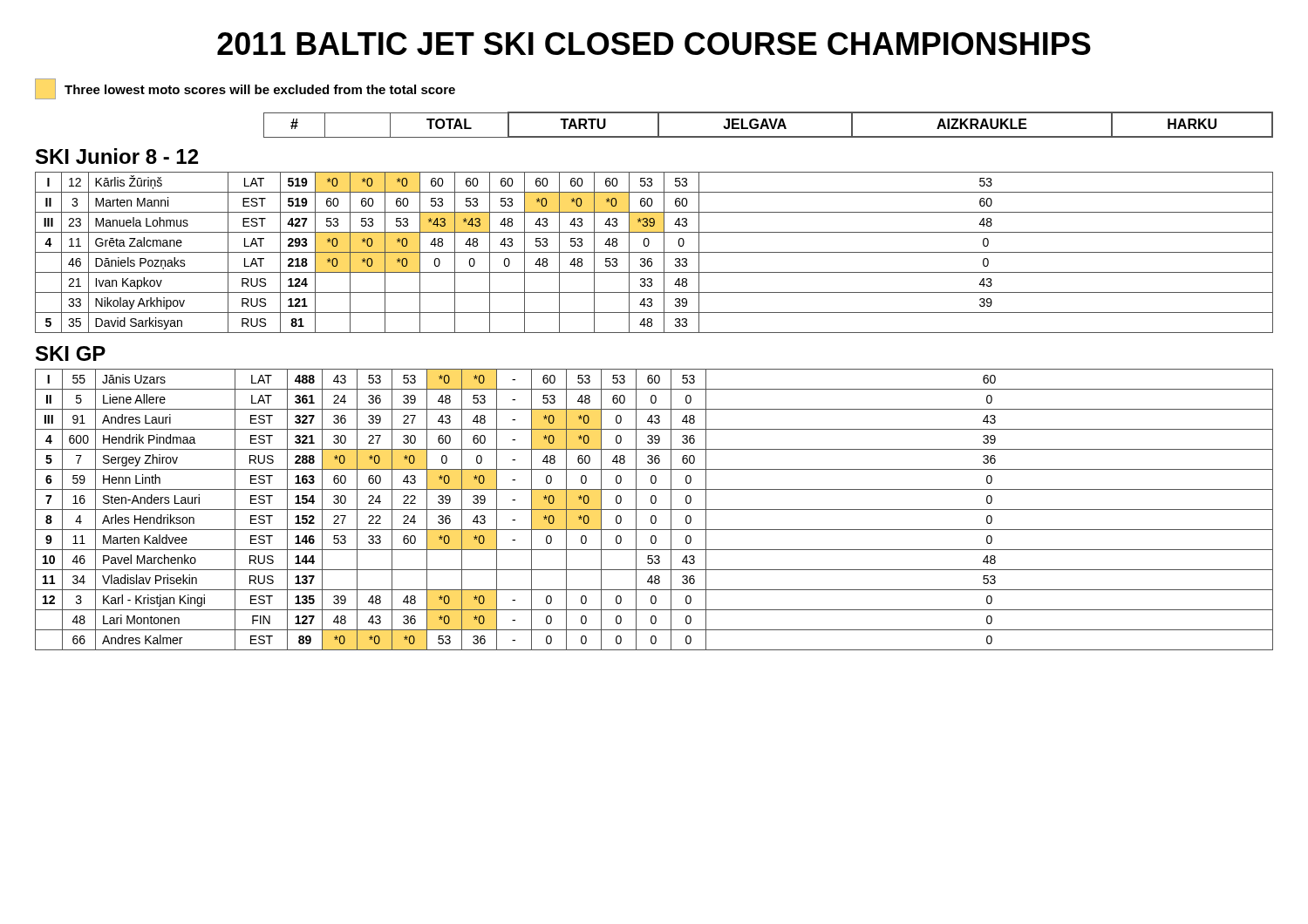
Task: Click on the table containing "Sergey Zhirov"
Action: coord(654,510)
